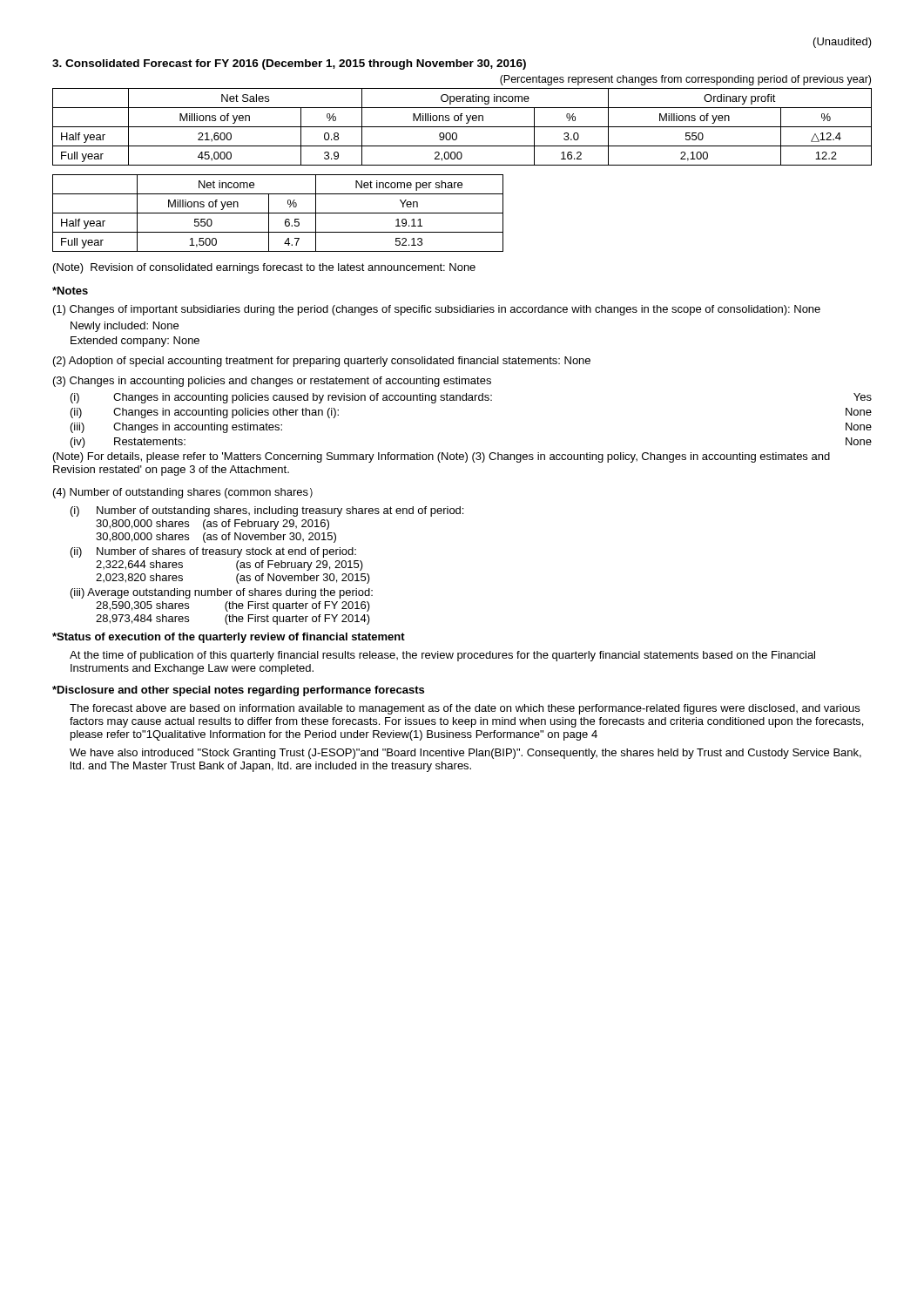Image resolution: width=924 pixels, height=1307 pixels.
Task: Locate the block of text that opens with "(4) Number of"
Action: tap(186, 492)
